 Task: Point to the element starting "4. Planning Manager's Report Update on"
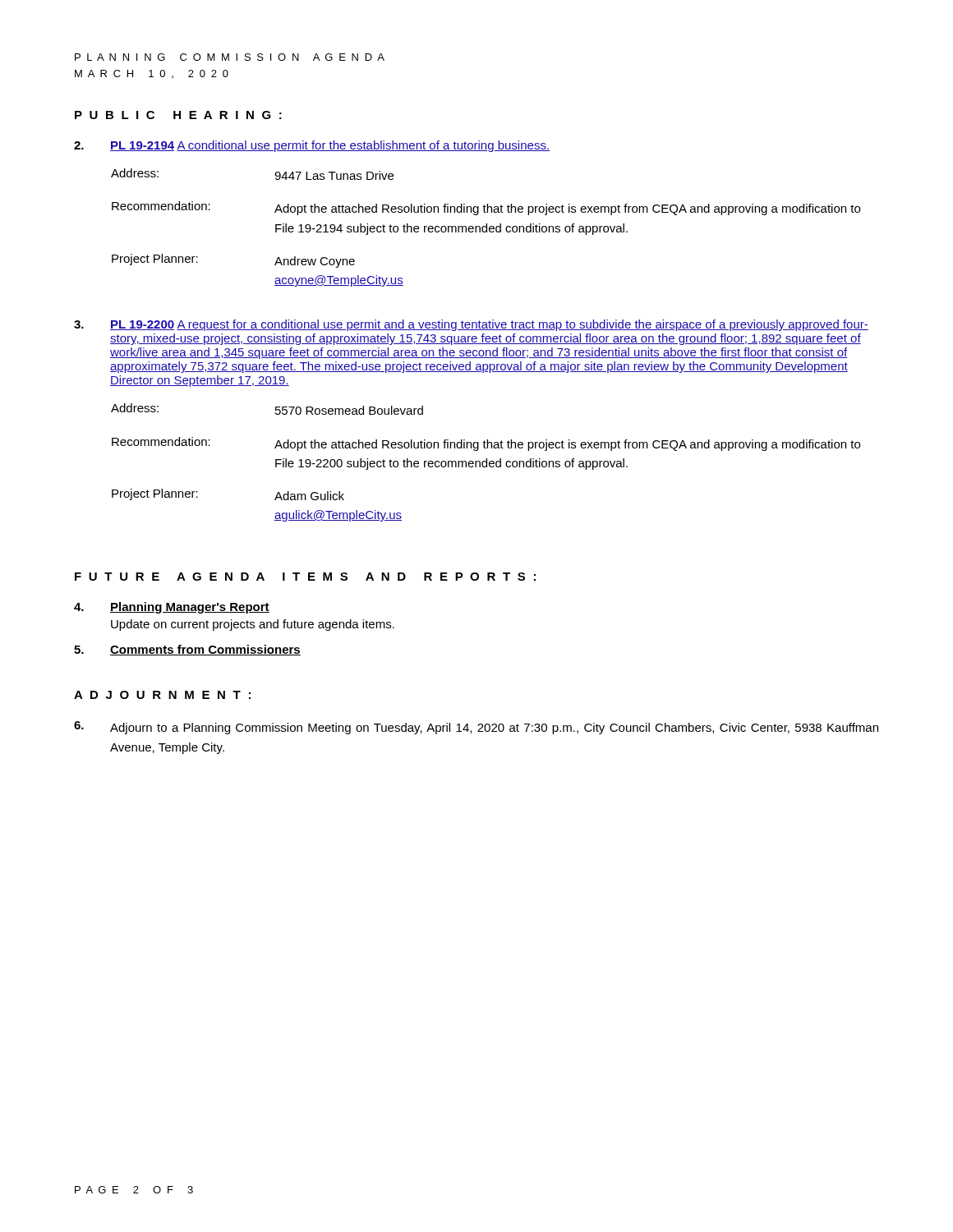(x=172, y=608)
